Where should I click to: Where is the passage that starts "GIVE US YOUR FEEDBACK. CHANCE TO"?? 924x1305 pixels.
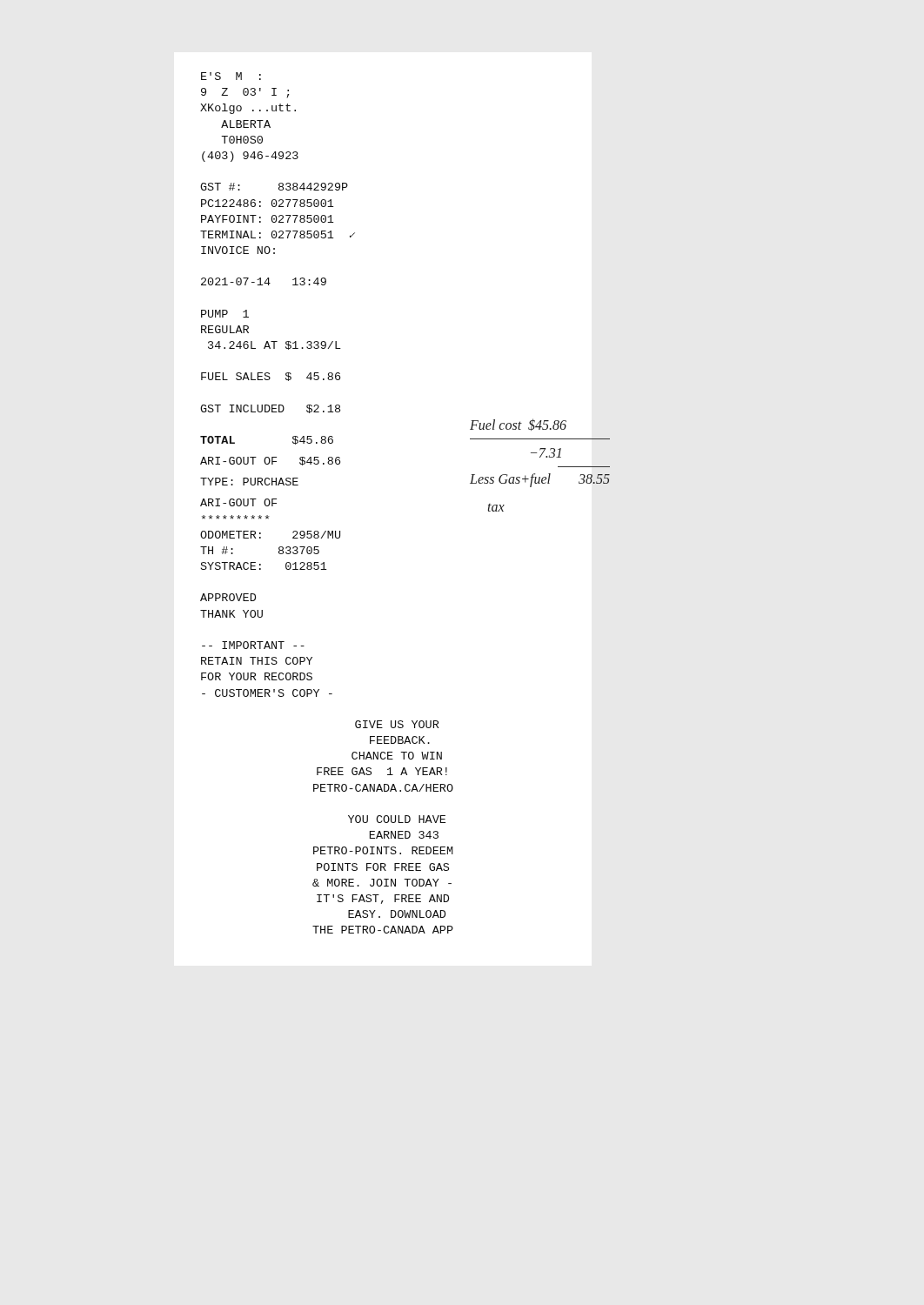[x=383, y=757]
